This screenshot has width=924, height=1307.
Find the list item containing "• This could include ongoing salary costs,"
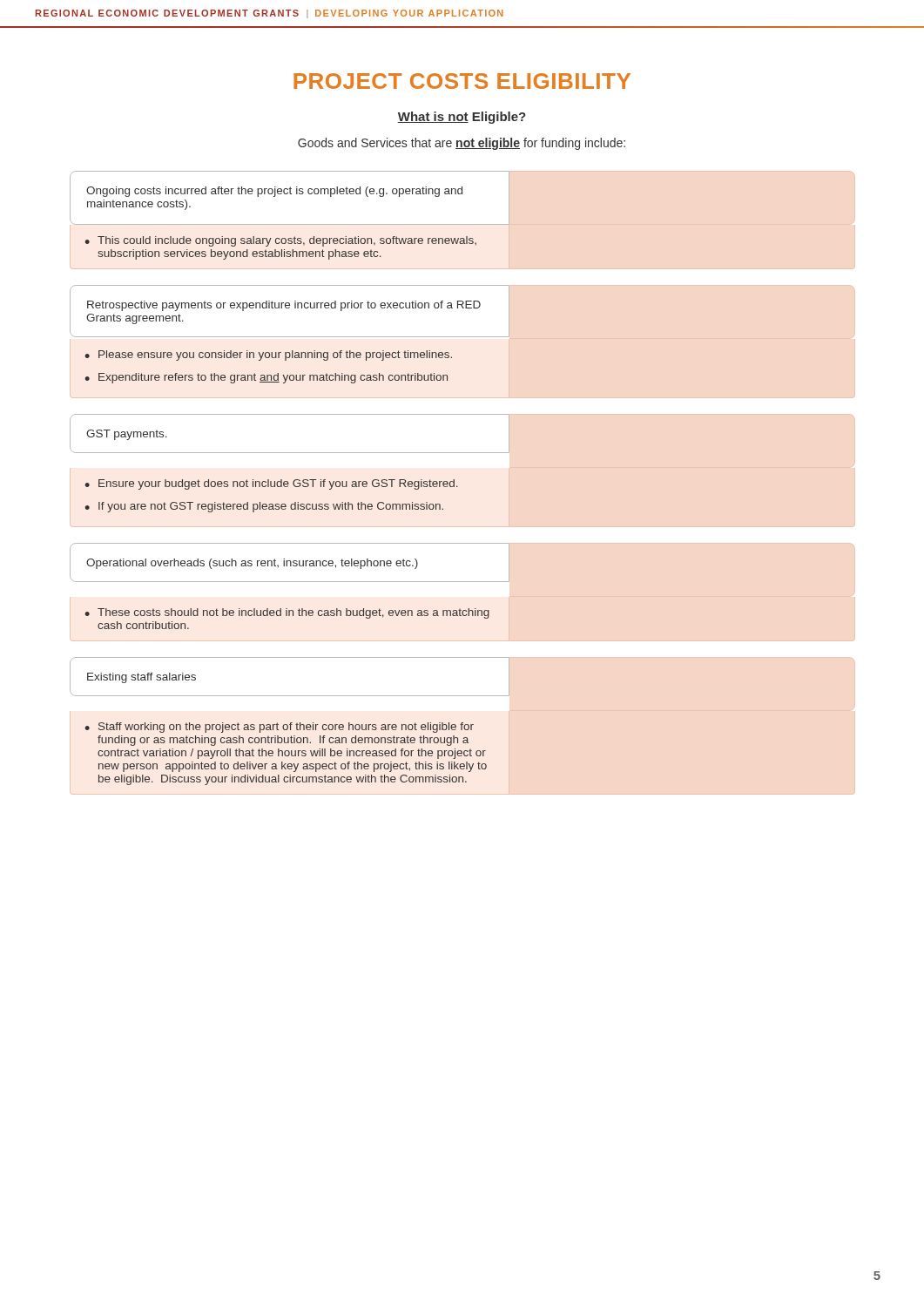pyautogui.click(x=289, y=247)
